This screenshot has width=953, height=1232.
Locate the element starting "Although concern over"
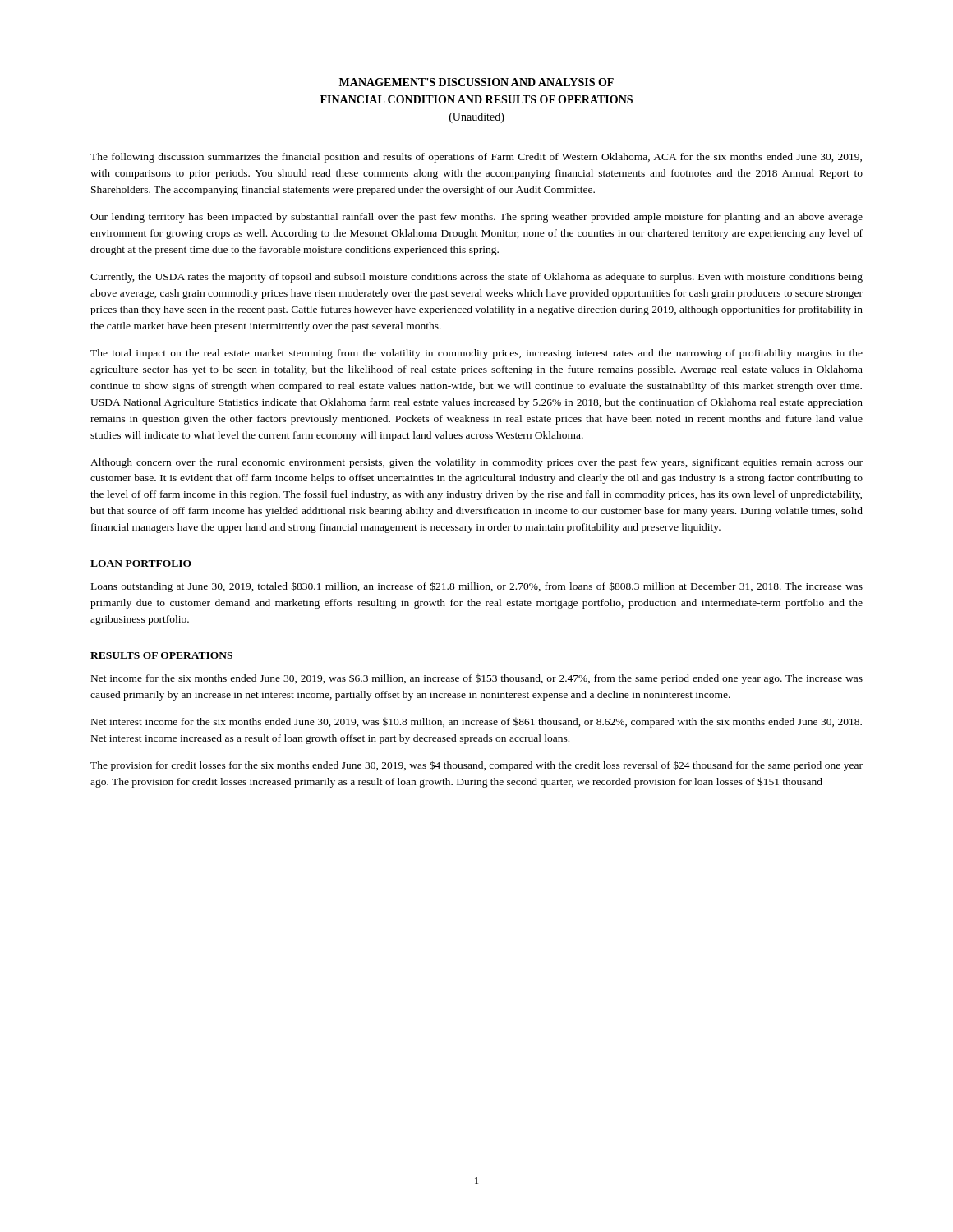(x=476, y=494)
